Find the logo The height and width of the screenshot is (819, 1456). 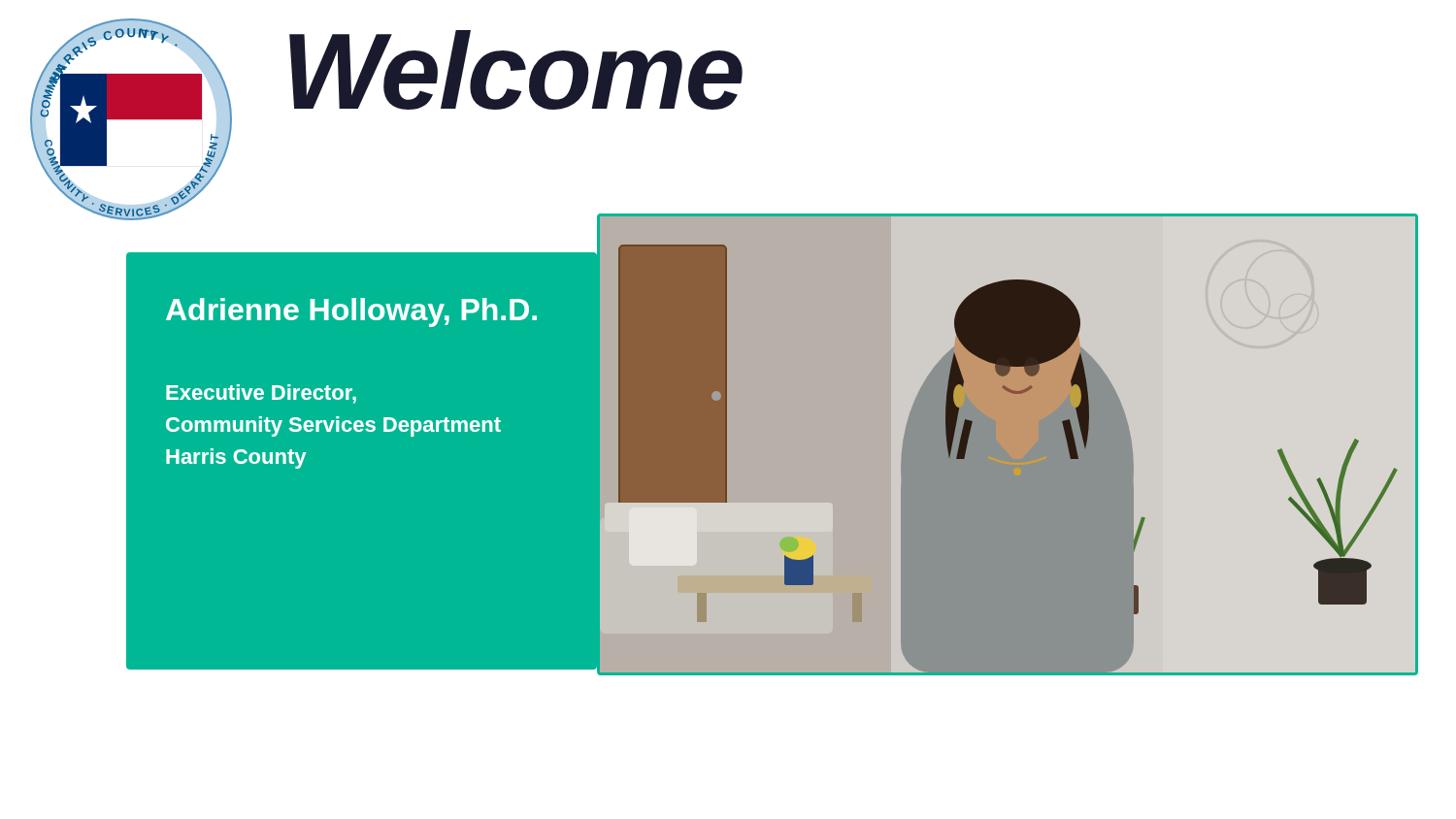tap(131, 119)
